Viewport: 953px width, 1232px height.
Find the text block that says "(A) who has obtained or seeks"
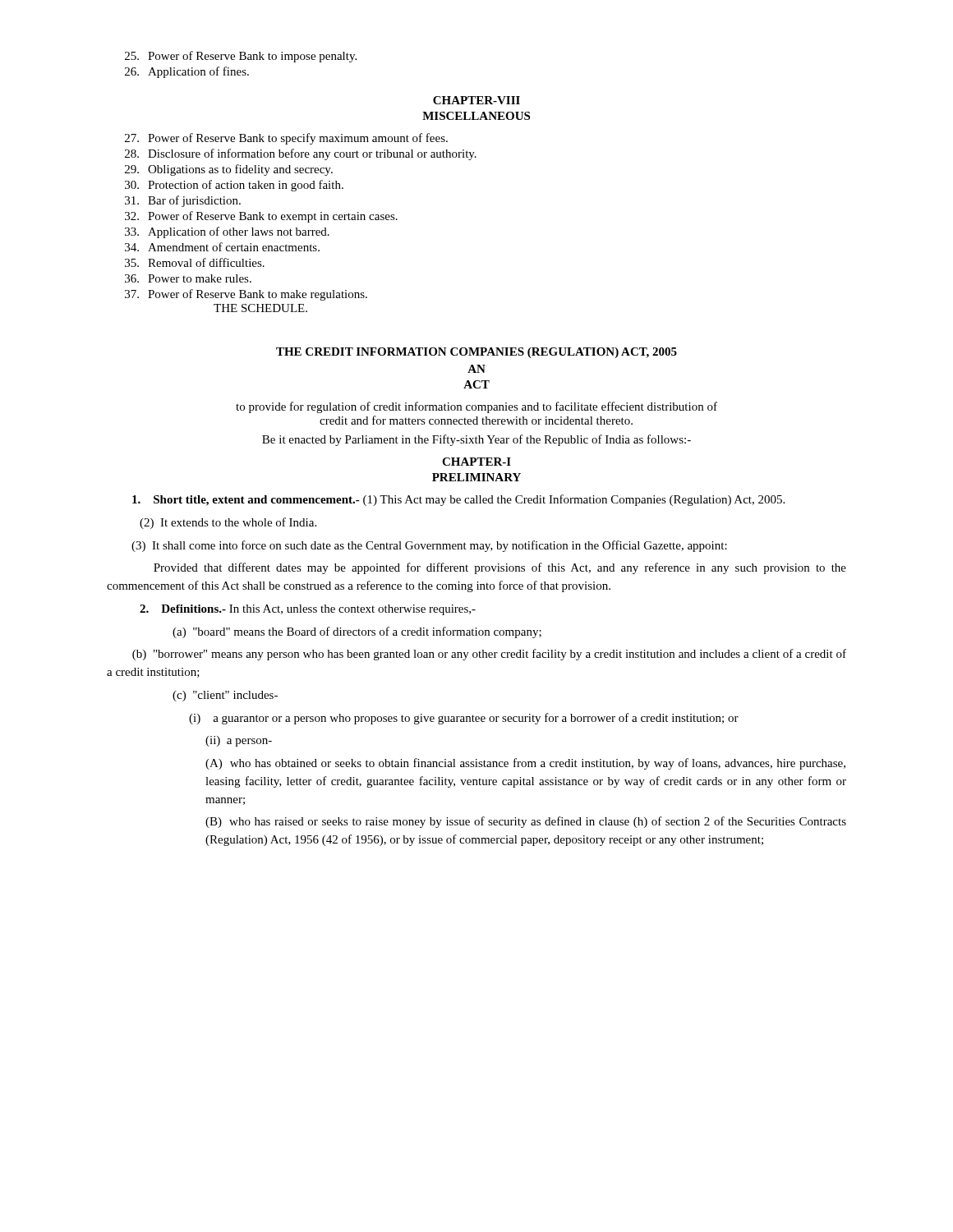tap(526, 781)
